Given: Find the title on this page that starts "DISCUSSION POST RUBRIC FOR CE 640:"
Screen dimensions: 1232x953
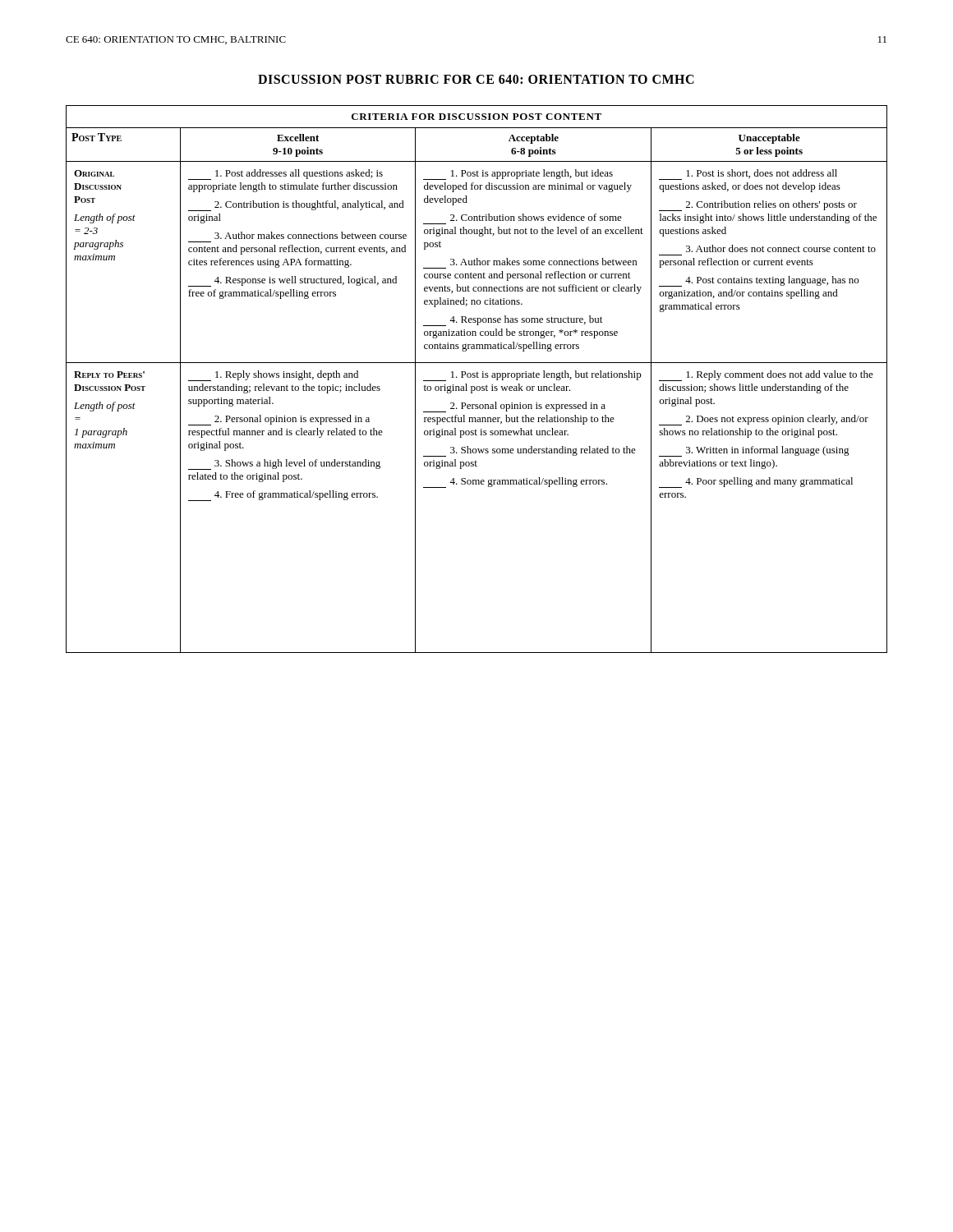Looking at the screenshot, I should click(x=476, y=79).
